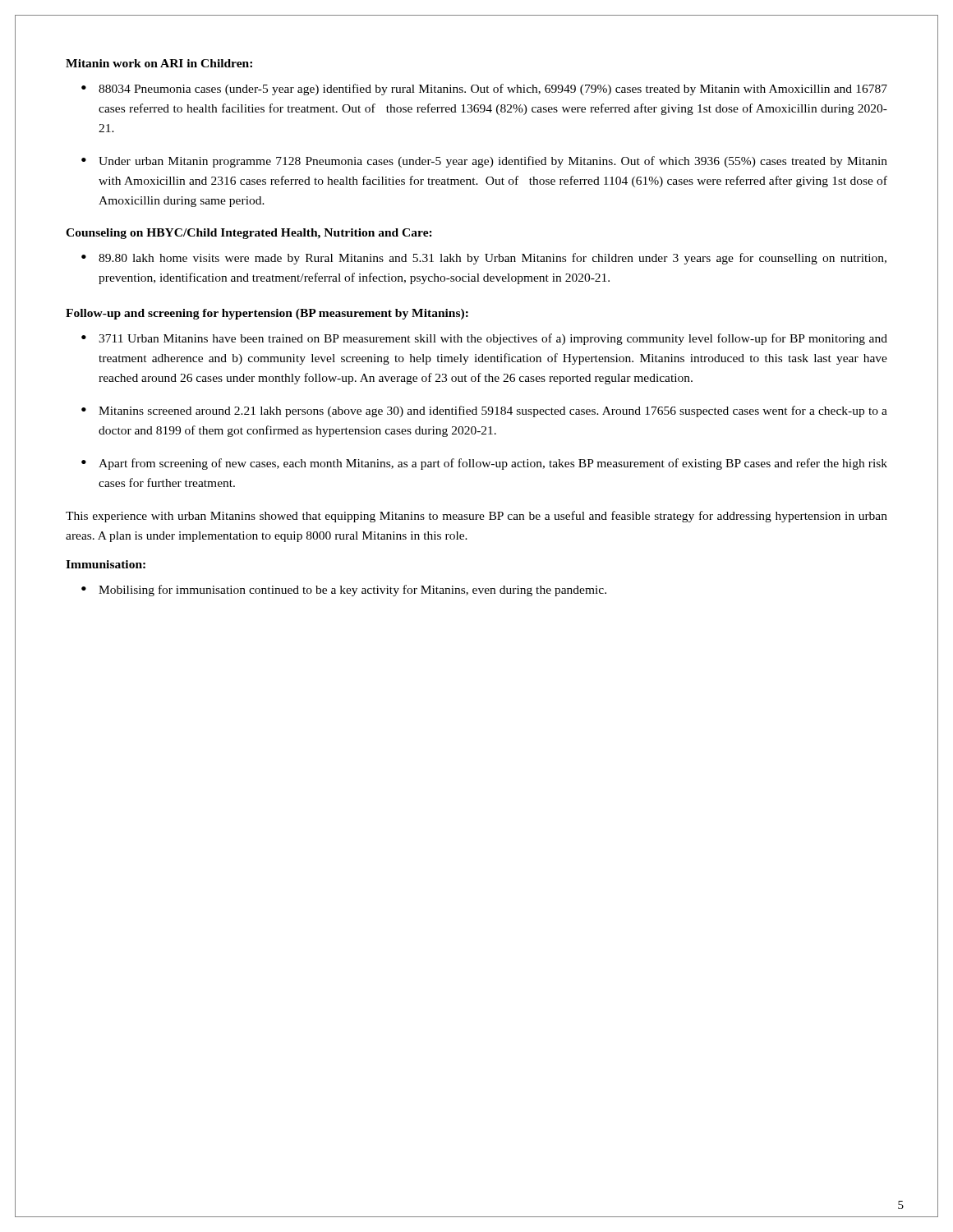Click on the element starting "• Mobilising for immunisation continued to be"

pos(484,590)
